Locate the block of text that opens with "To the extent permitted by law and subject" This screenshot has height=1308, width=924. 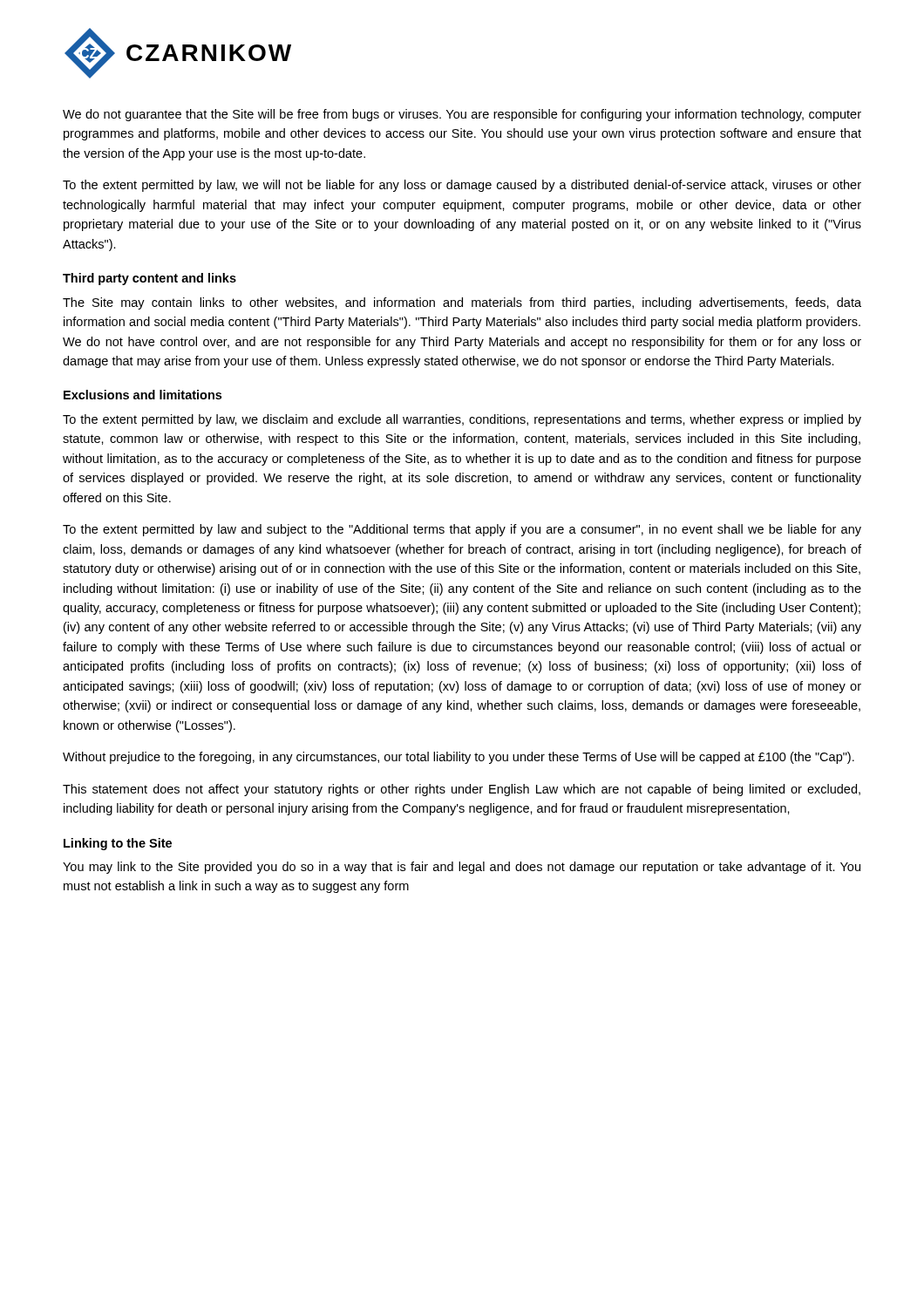462,628
